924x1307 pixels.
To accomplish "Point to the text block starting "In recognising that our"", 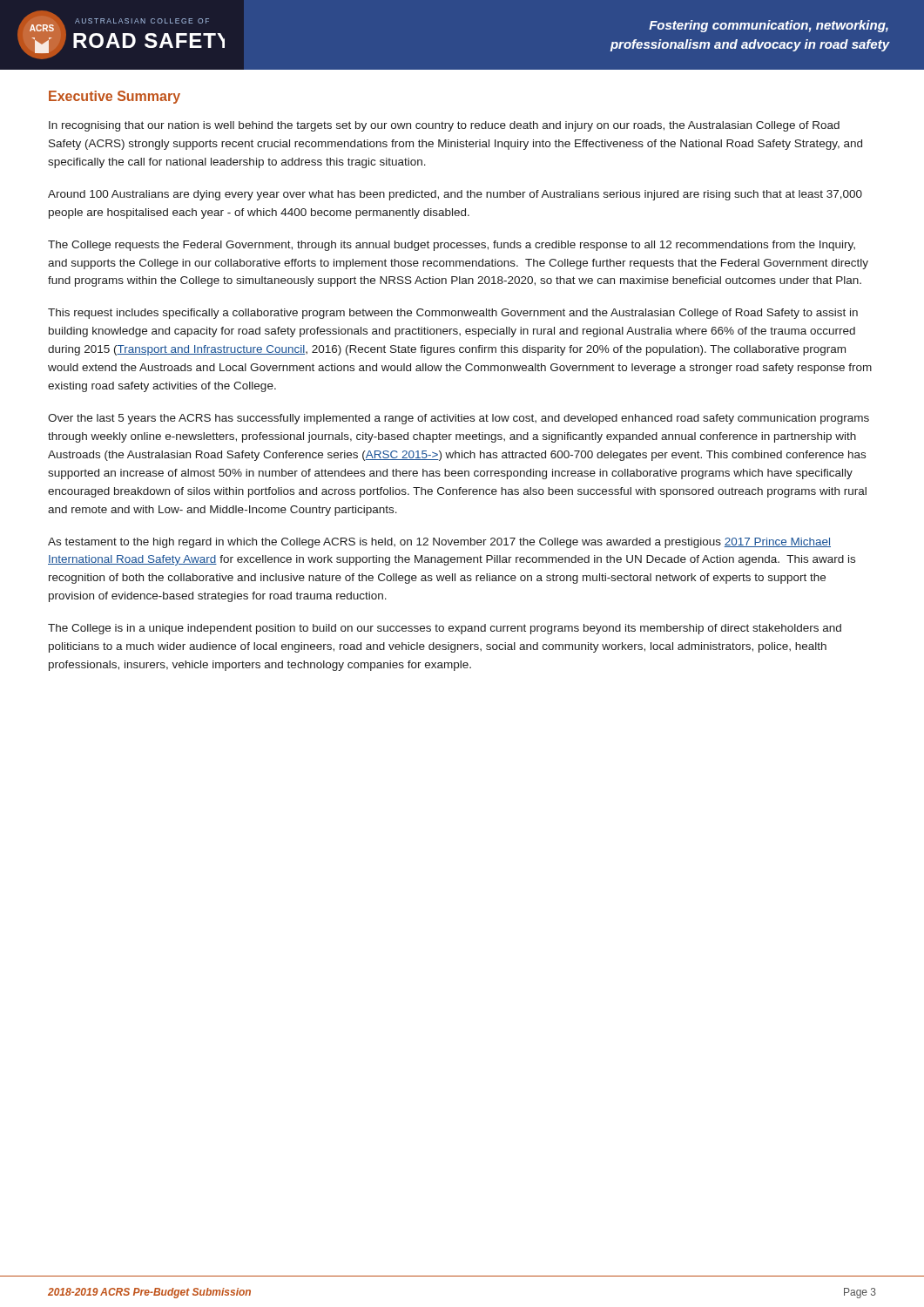I will pyautogui.click(x=455, y=143).
